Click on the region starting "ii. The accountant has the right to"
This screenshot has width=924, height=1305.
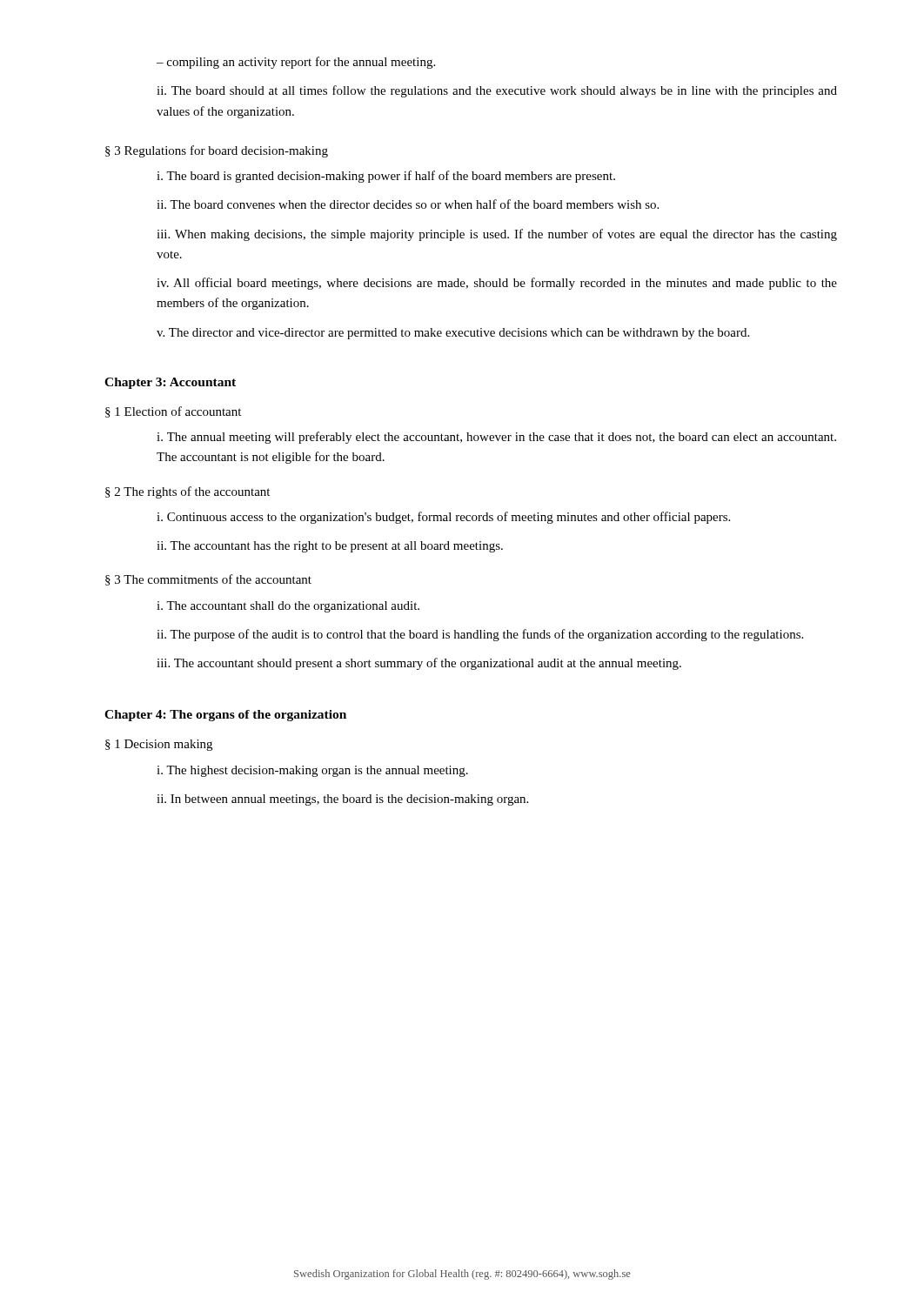click(x=330, y=545)
